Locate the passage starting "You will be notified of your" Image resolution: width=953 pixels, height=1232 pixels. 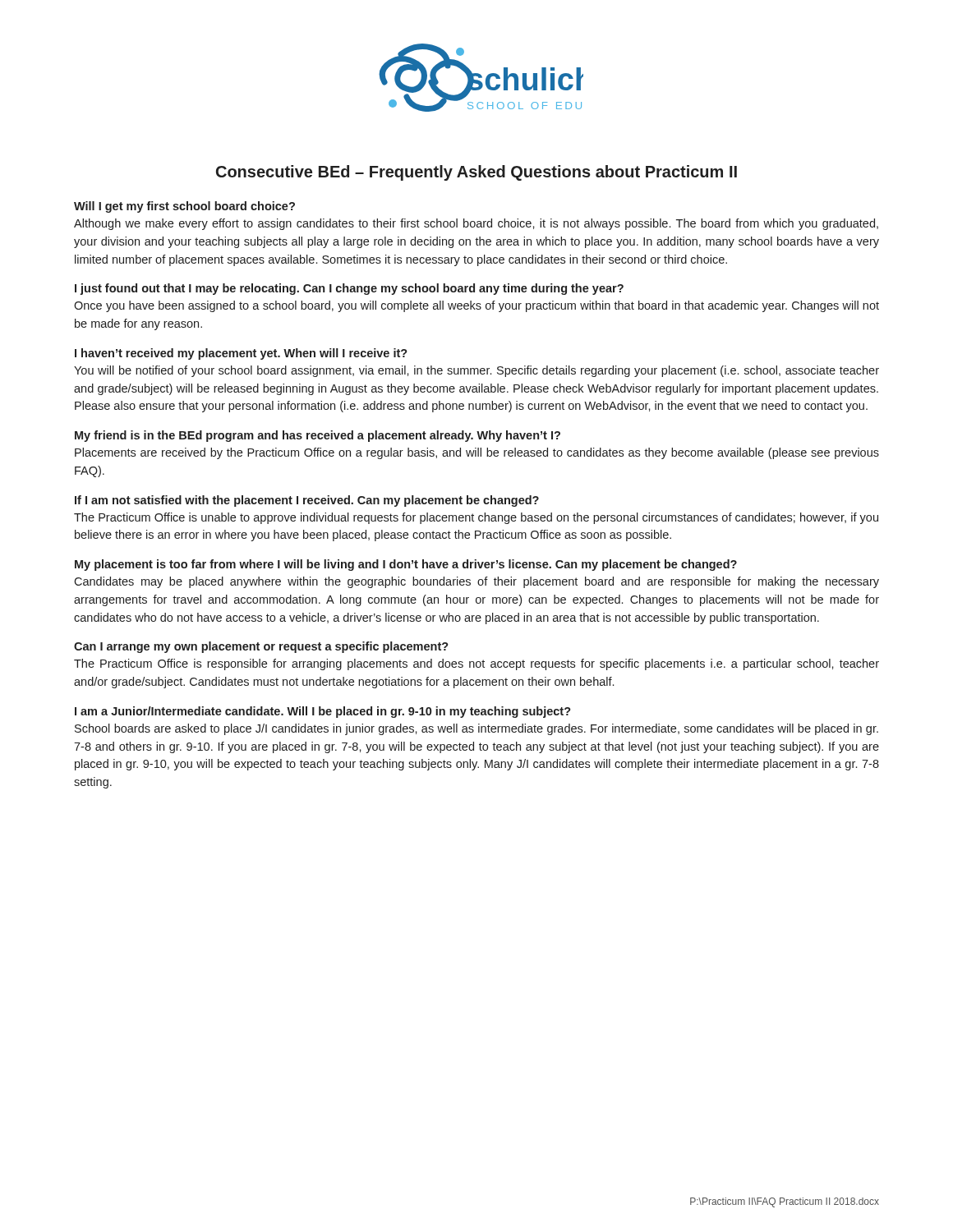tap(476, 388)
